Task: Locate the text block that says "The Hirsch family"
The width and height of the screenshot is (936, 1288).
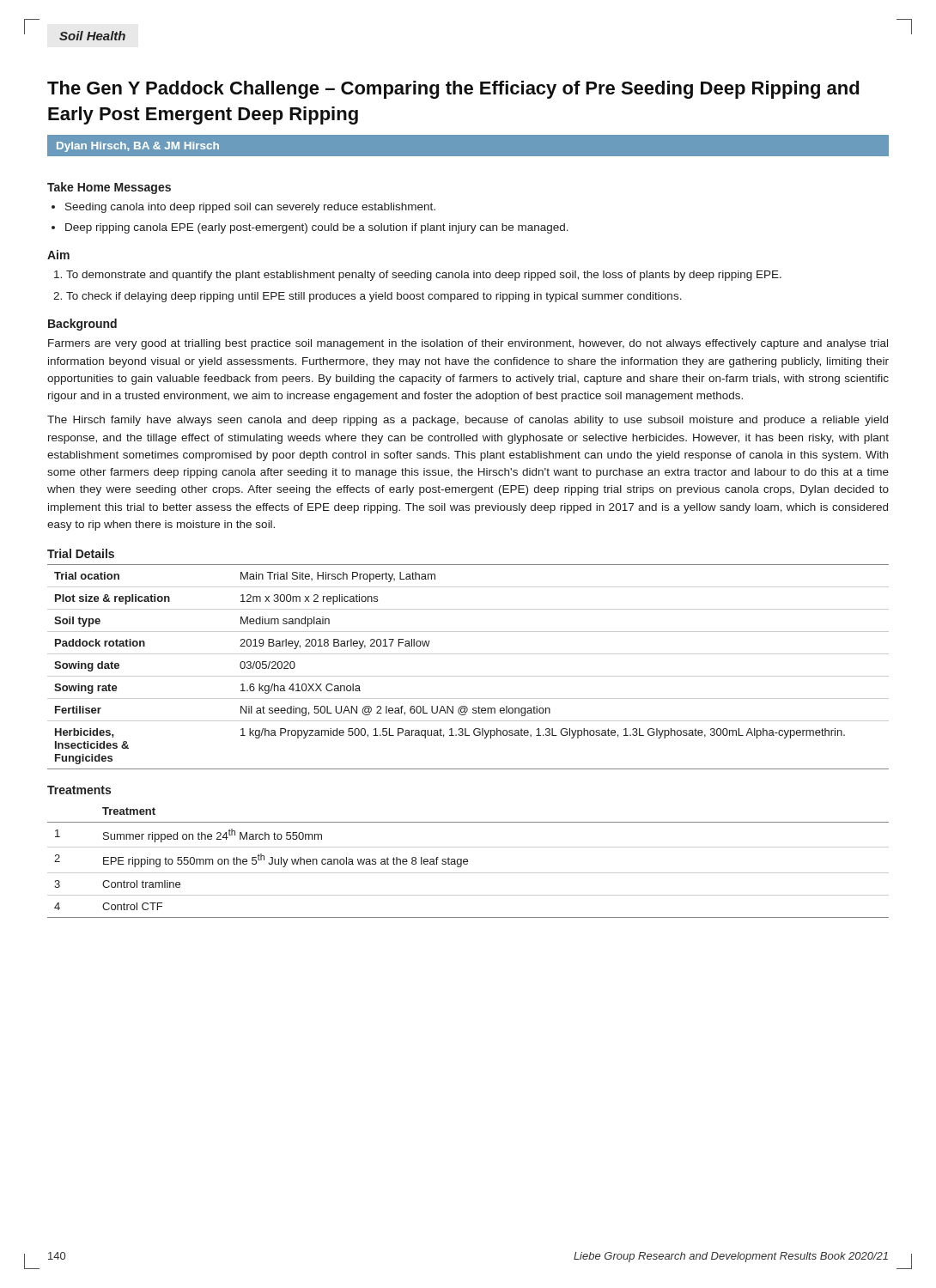Action: pos(468,472)
